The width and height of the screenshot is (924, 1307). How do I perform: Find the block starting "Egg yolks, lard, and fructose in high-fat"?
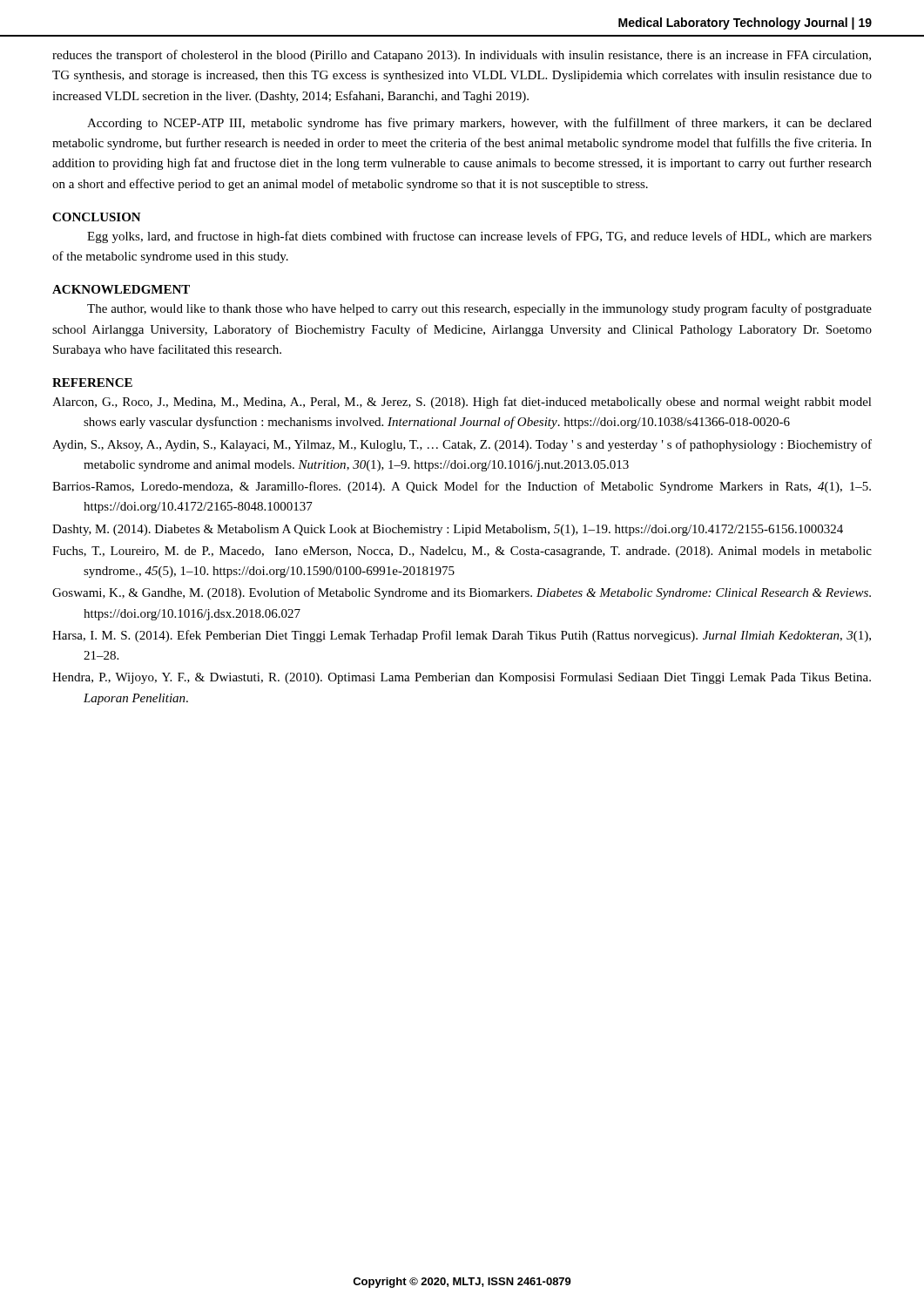[x=462, y=246]
